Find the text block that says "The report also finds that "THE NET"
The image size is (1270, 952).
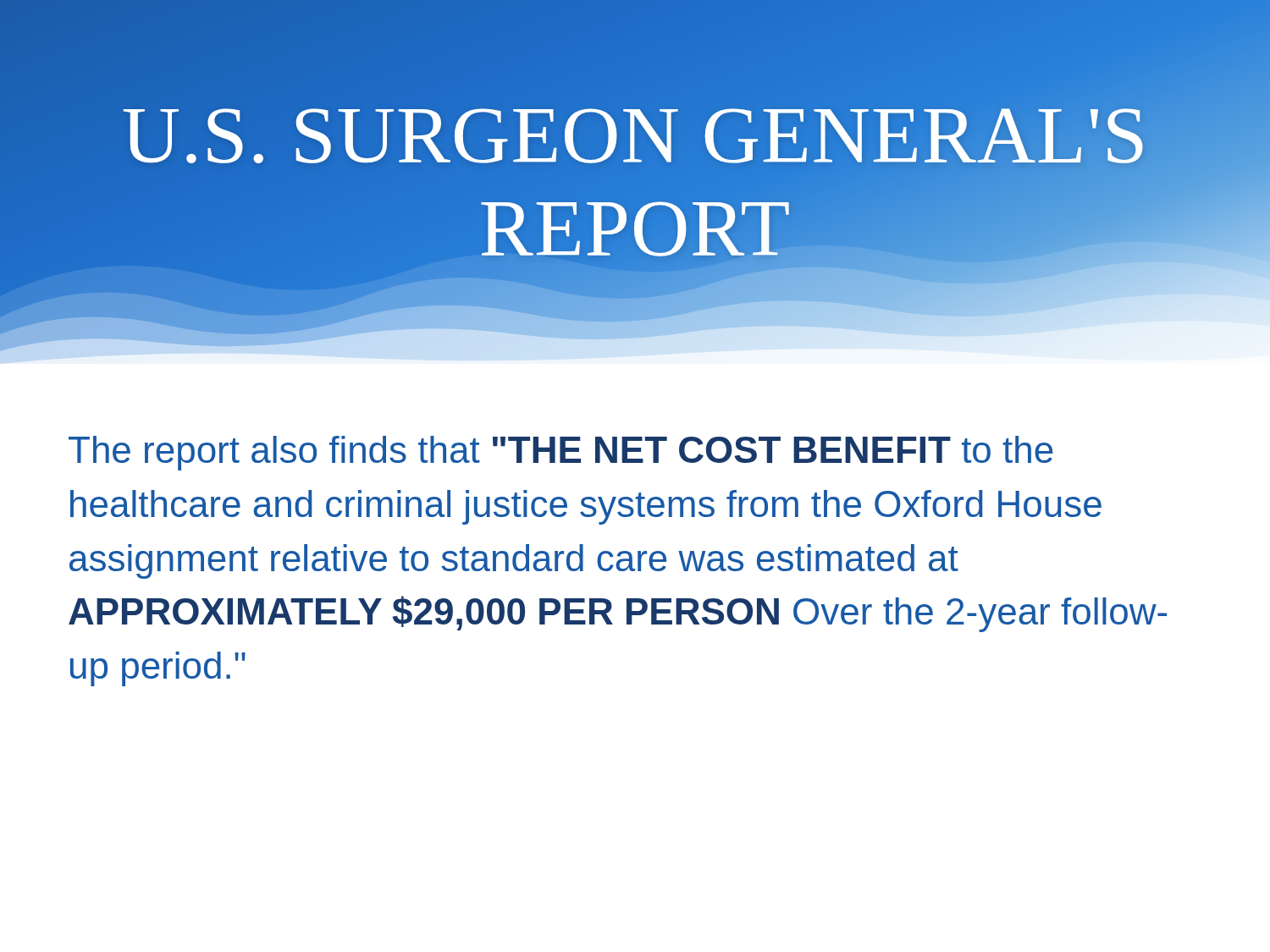(618, 558)
